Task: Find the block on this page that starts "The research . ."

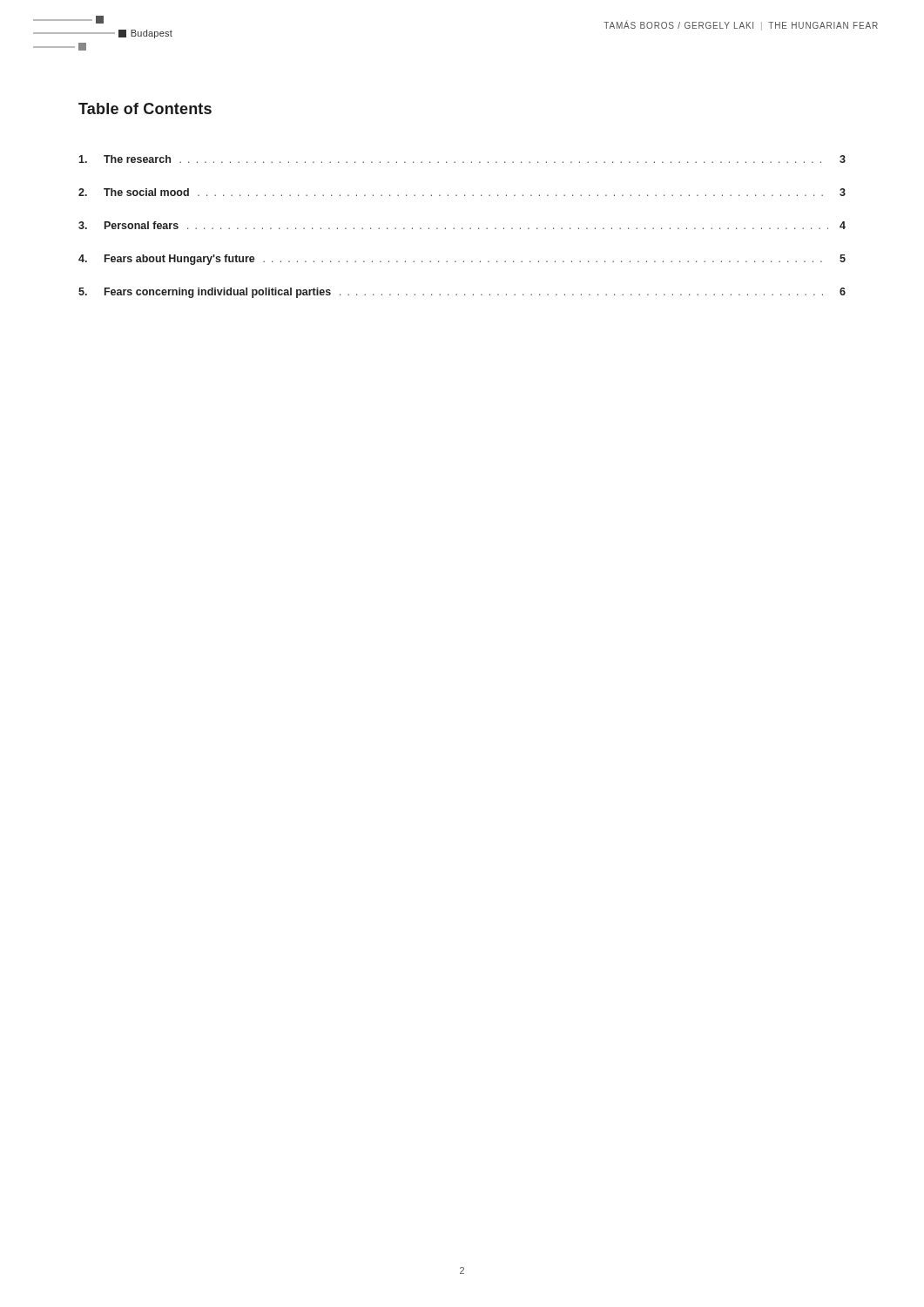Action: pos(462,159)
